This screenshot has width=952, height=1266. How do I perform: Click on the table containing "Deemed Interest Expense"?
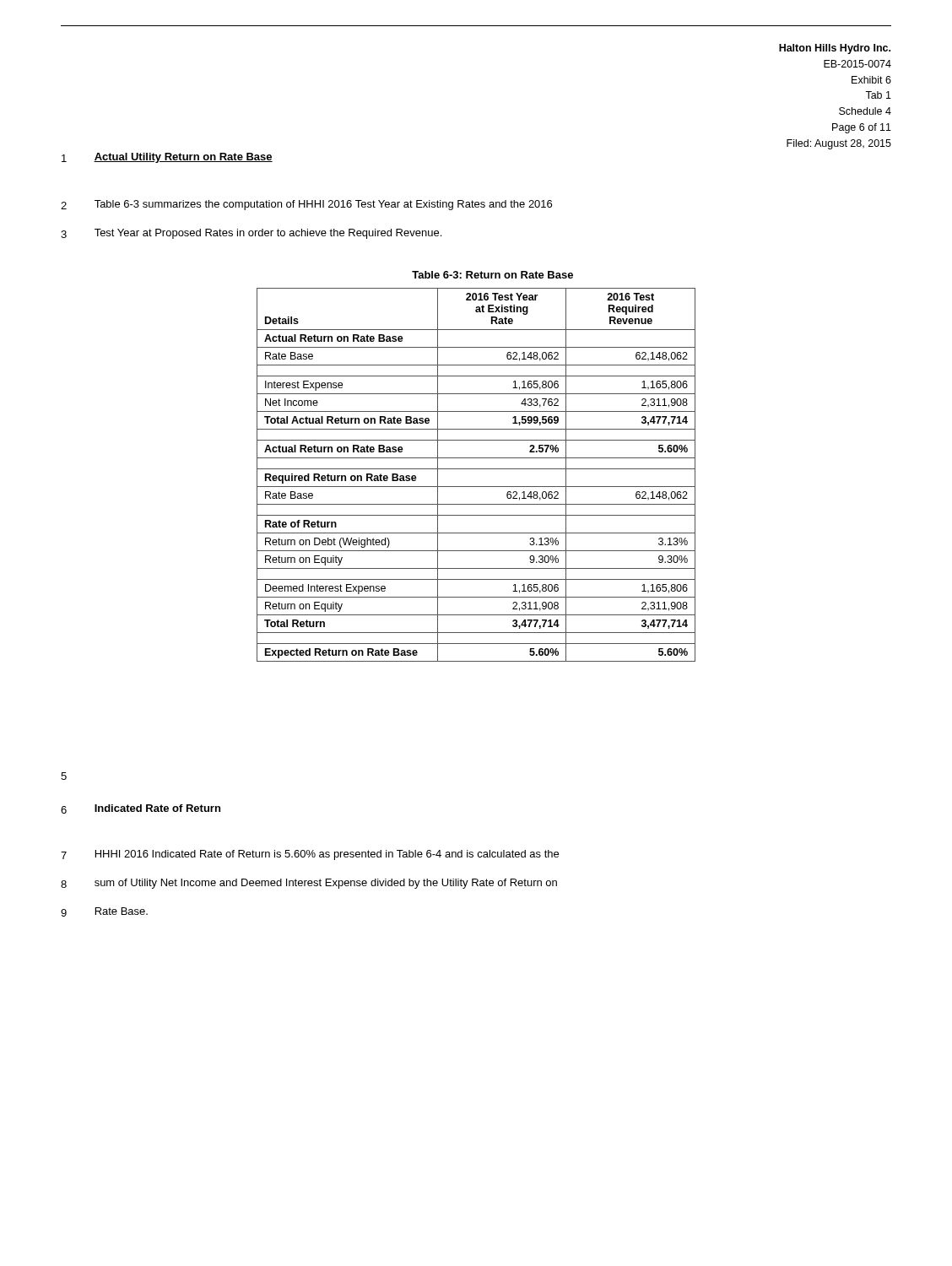click(476, 475)
